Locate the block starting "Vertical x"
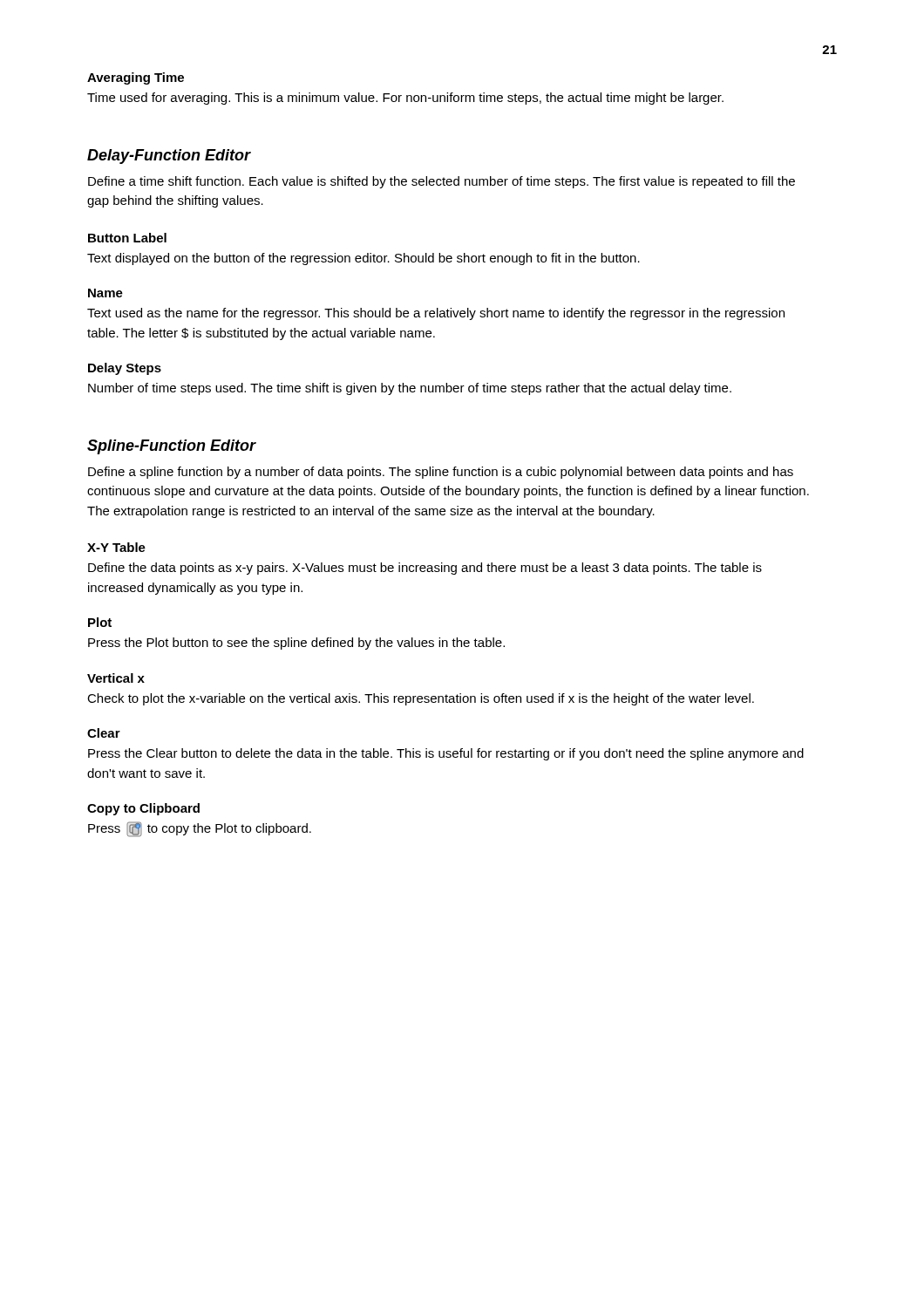The width and height of the screenshot is (924, 1308). 116,678
